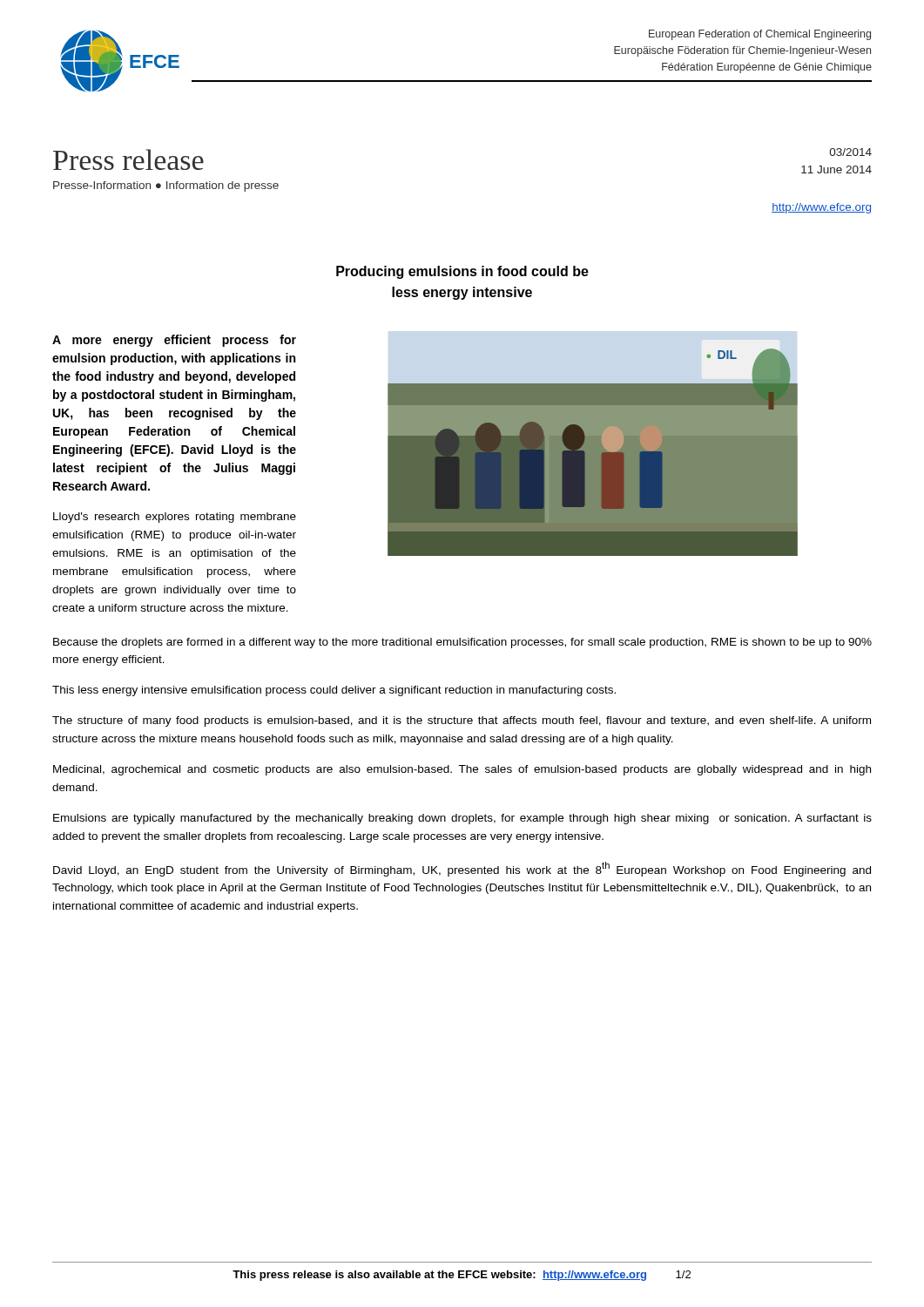The image size is (924, 1307).
Task: Find "03/2014 11 June 2014" on this page
Action: [x=836, y=161]
